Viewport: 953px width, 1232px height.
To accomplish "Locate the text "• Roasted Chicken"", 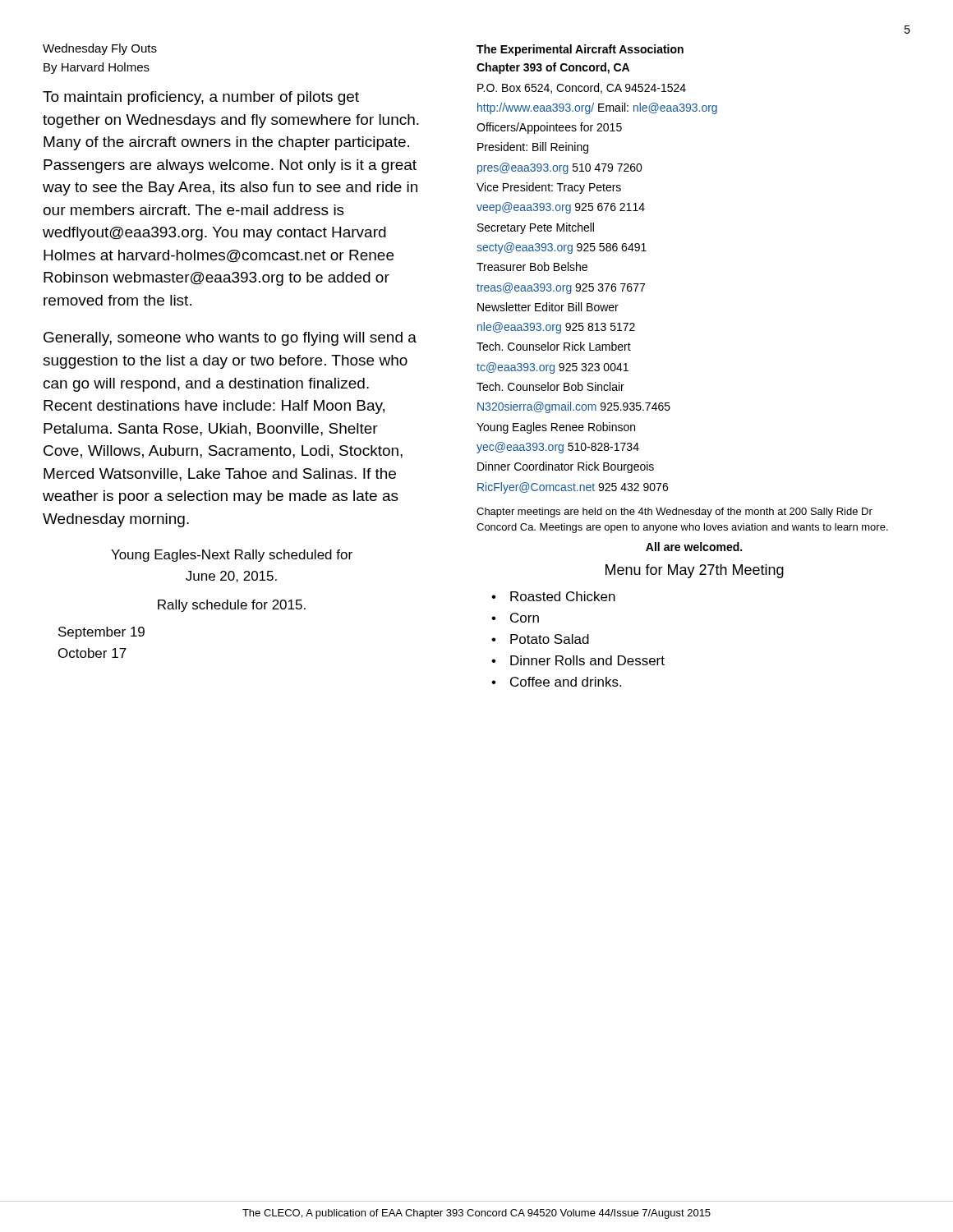I will pyautogui.click(x=554, y=597).
